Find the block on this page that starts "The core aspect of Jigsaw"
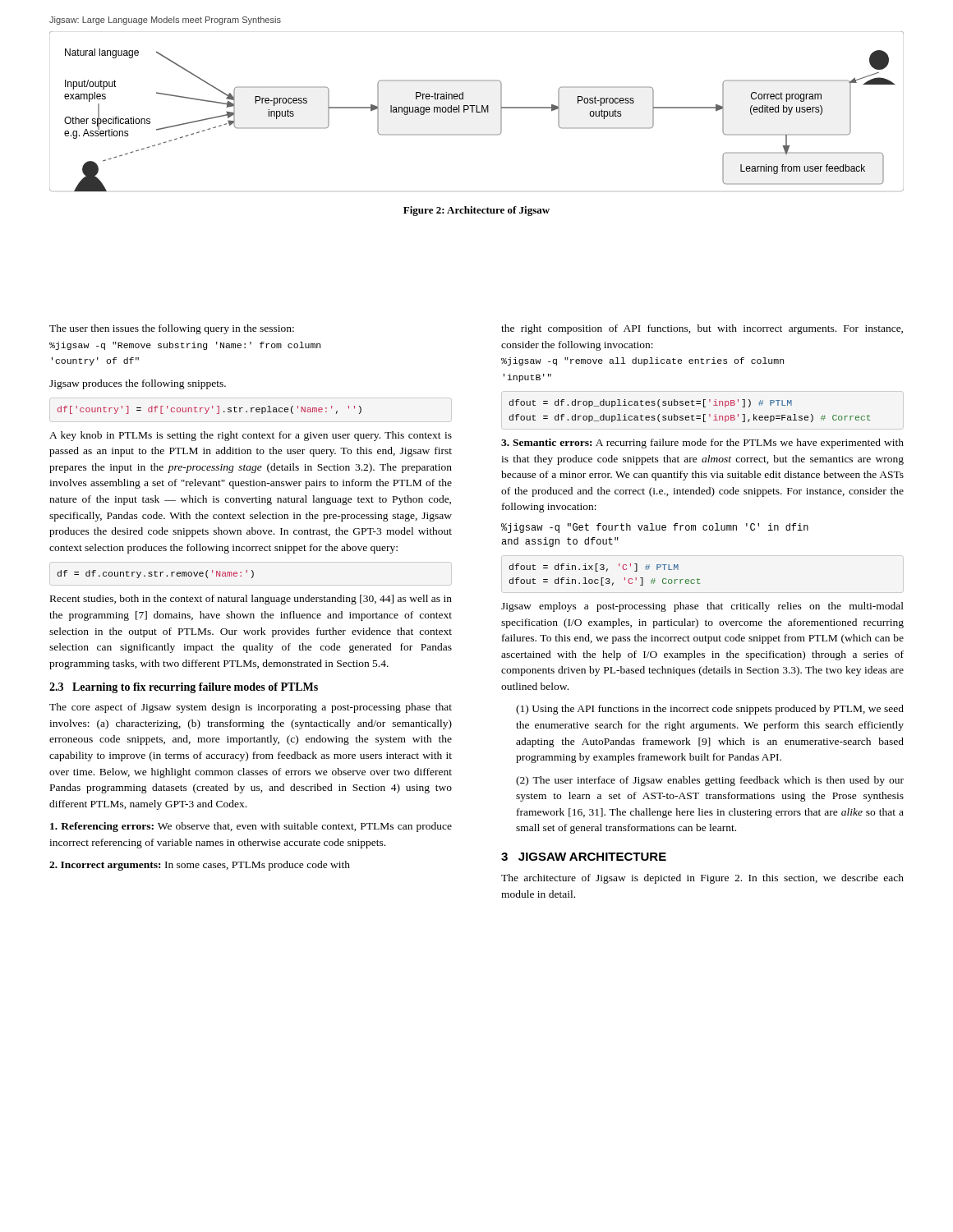The height and width of the screenshot is (1232, 953). pos(251,755)
